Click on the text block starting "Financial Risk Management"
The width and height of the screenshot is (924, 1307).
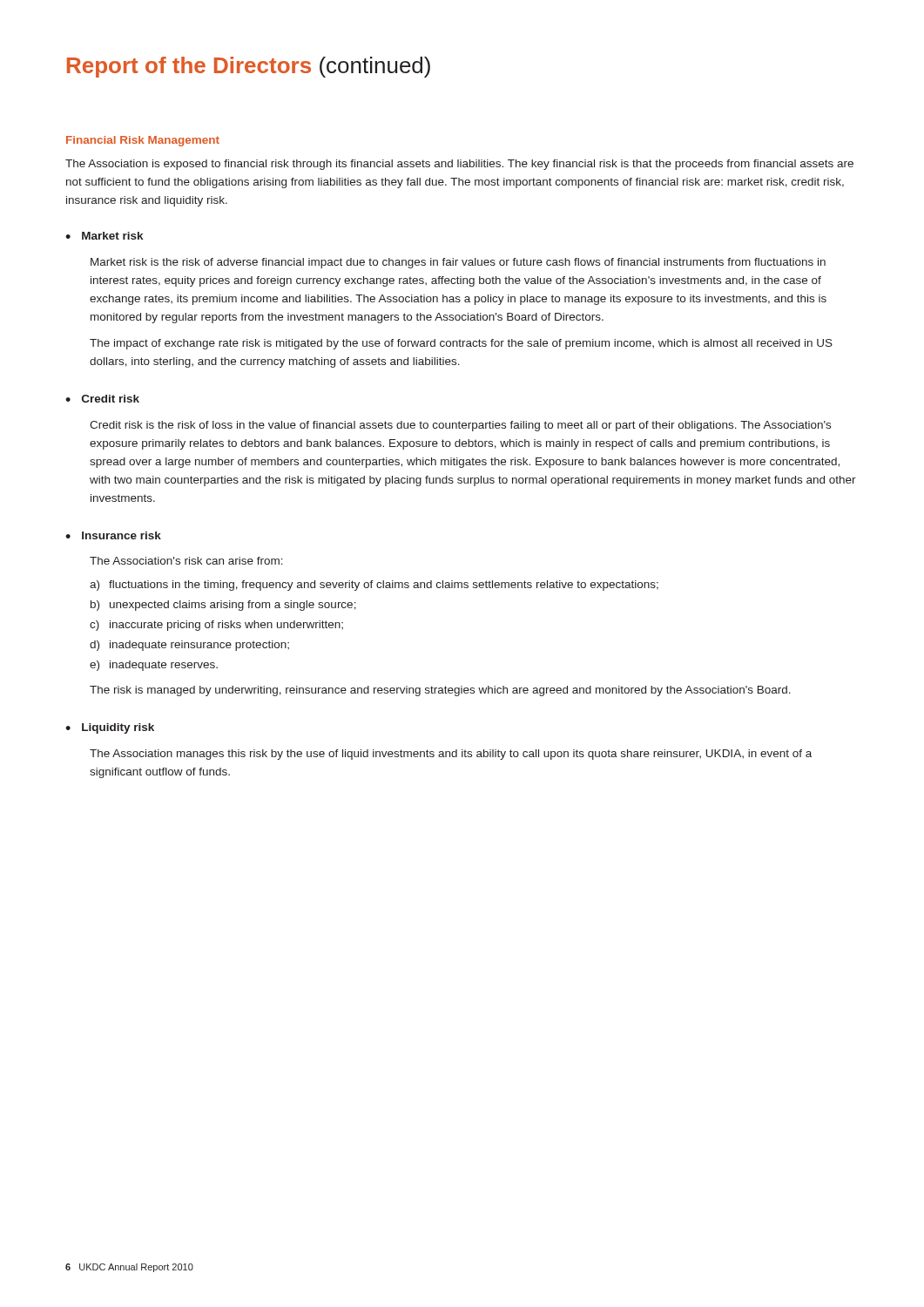point(142,140)
